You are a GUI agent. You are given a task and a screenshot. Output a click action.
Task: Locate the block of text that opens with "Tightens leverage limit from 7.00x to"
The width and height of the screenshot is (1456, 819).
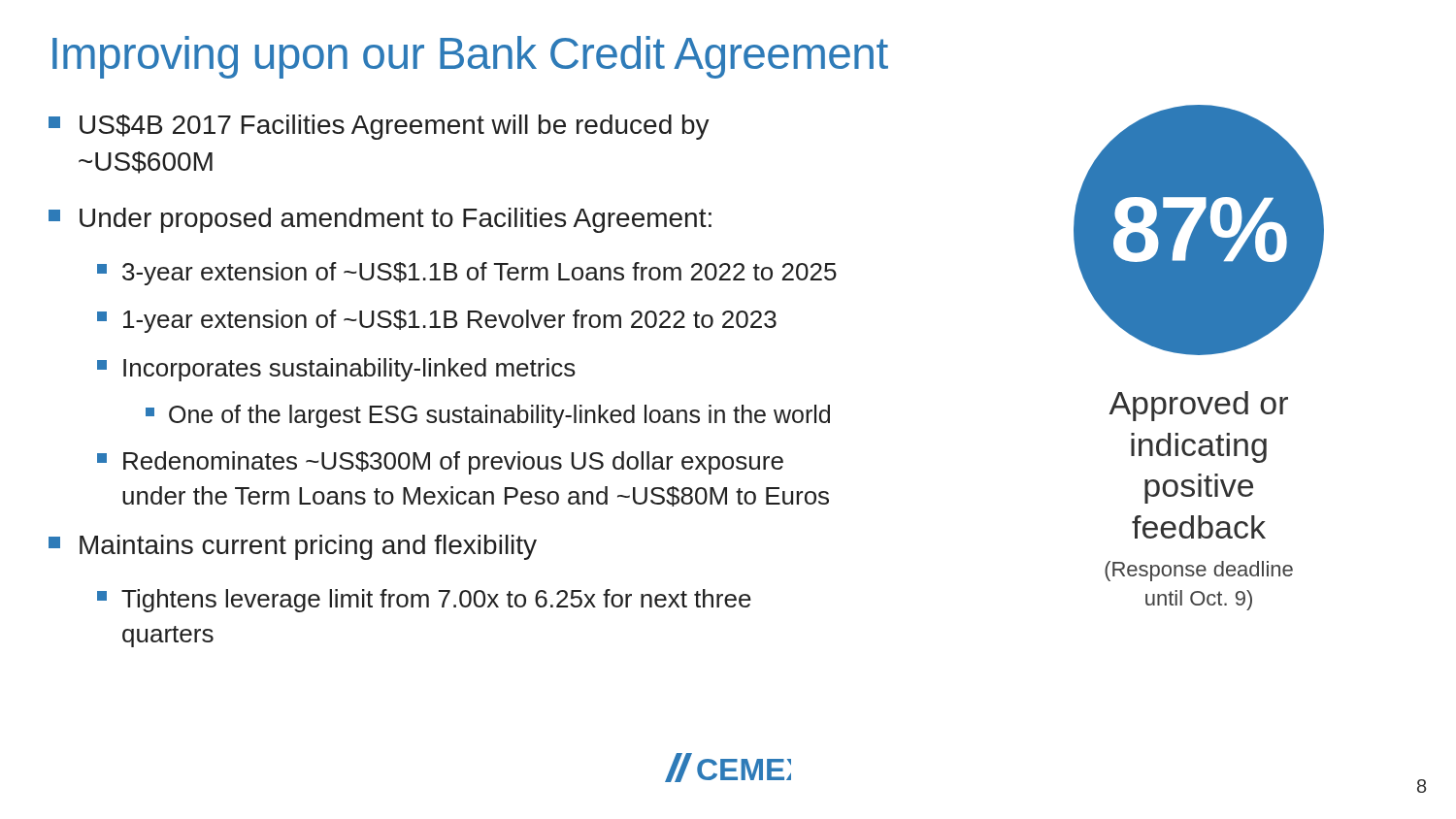424,617
